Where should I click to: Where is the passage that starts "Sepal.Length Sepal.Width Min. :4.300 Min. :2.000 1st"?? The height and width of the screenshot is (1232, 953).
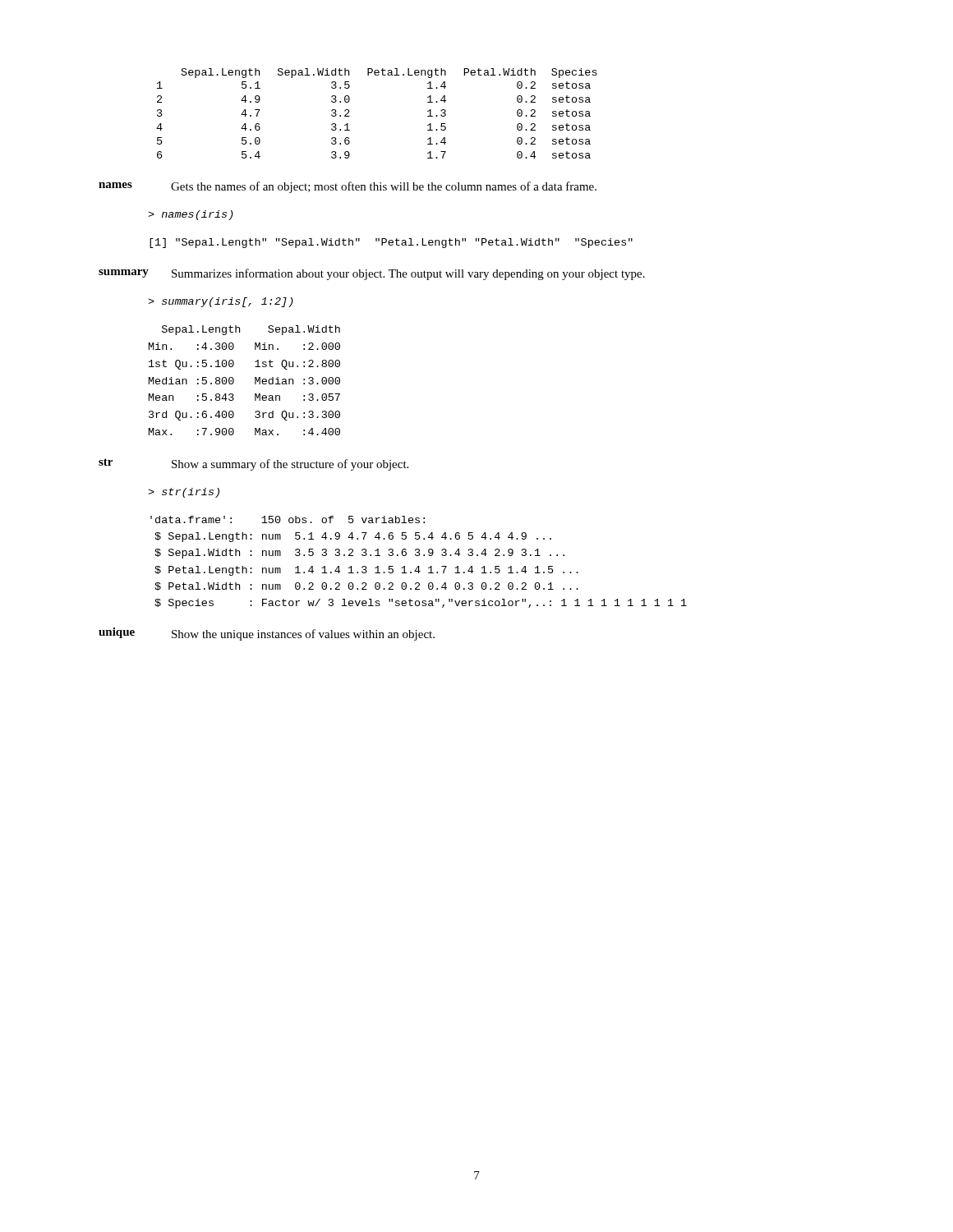point(203,330)
